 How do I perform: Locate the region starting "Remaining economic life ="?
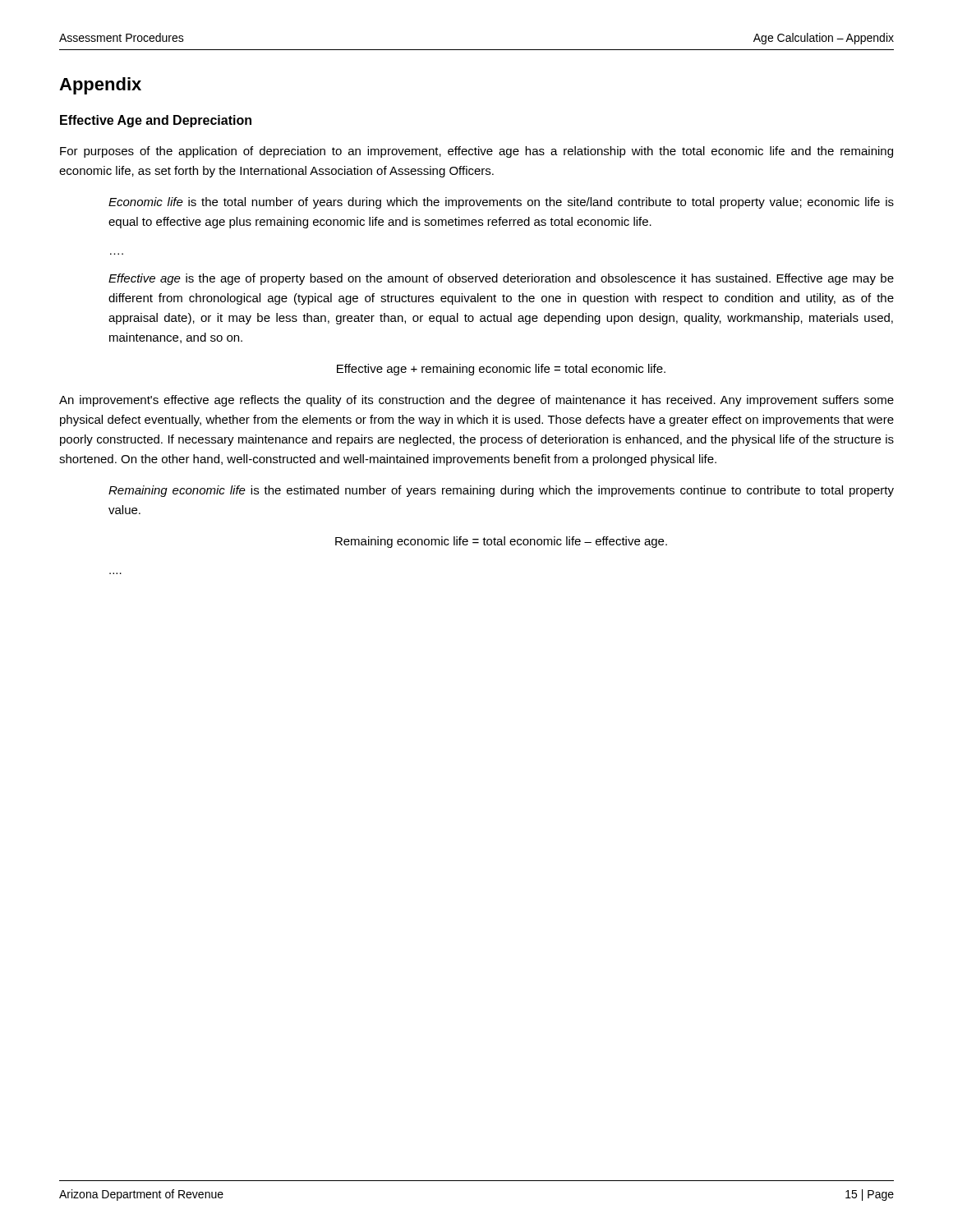(x=501, y=541)
